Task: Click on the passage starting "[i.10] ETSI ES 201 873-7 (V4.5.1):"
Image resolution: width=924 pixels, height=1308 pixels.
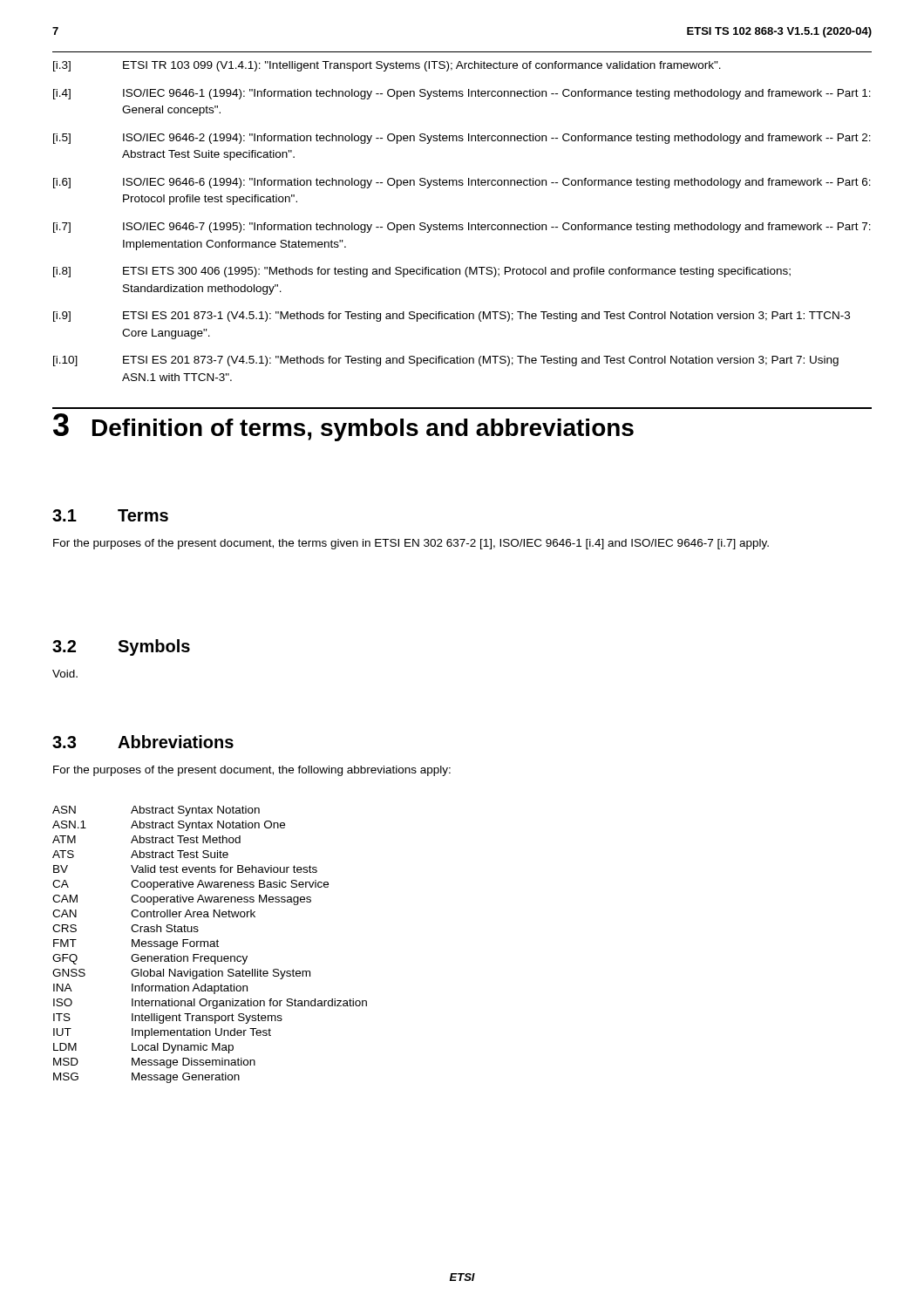Action: click(462, 369)
